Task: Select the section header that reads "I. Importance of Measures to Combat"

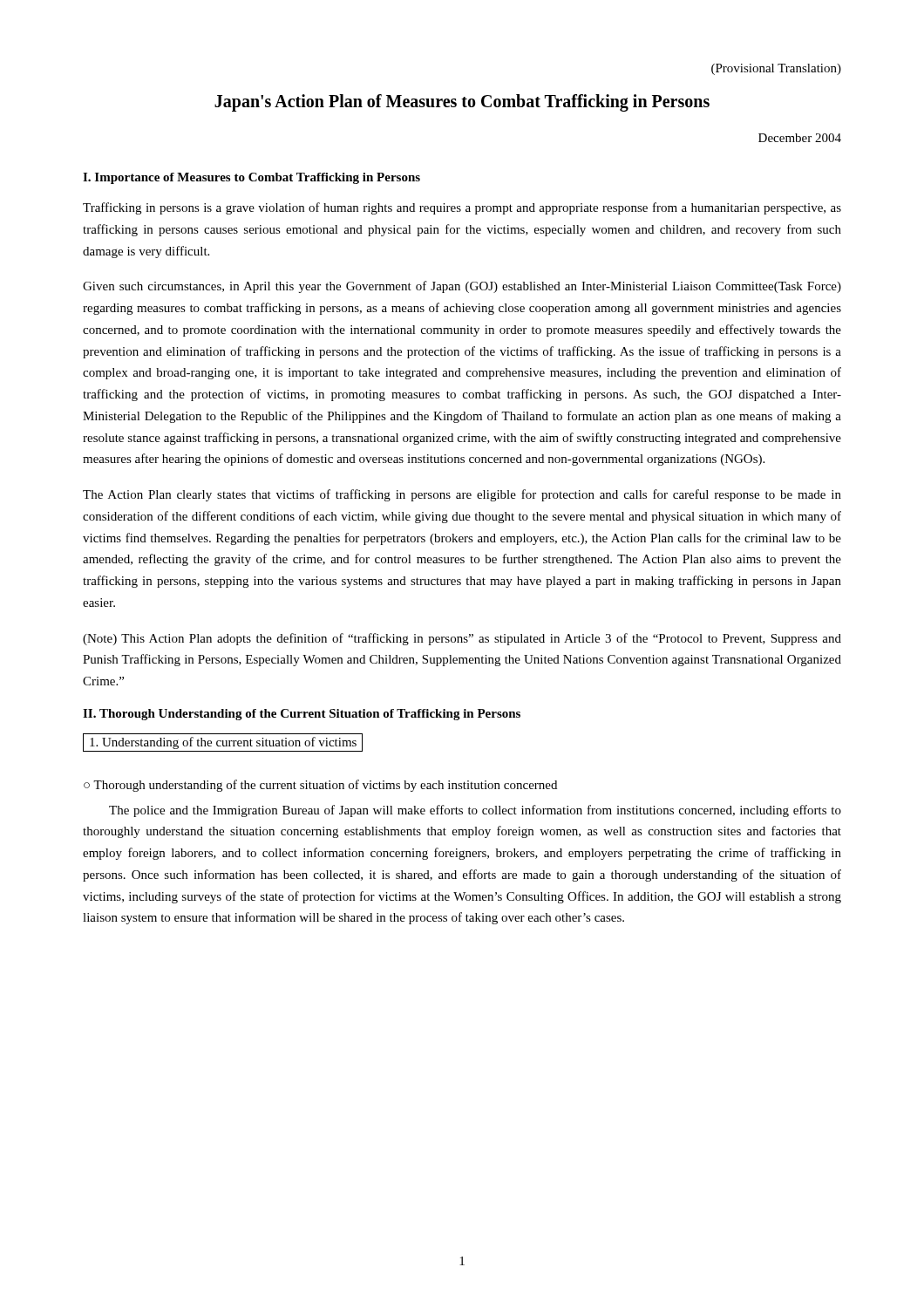Action: click(x=252, y=177)
